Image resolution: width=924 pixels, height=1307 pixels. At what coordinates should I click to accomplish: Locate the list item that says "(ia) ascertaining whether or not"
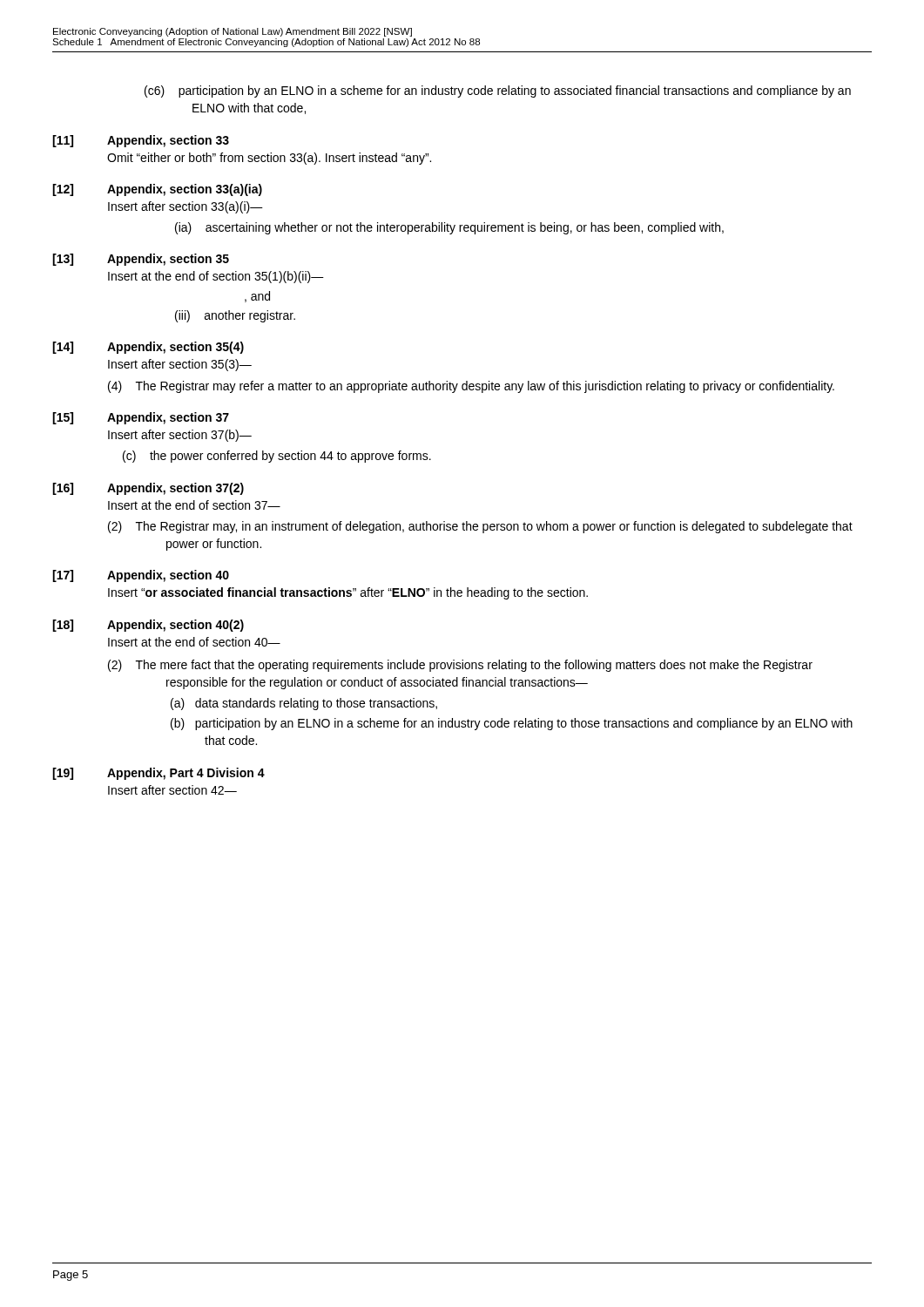pos(475,228)
